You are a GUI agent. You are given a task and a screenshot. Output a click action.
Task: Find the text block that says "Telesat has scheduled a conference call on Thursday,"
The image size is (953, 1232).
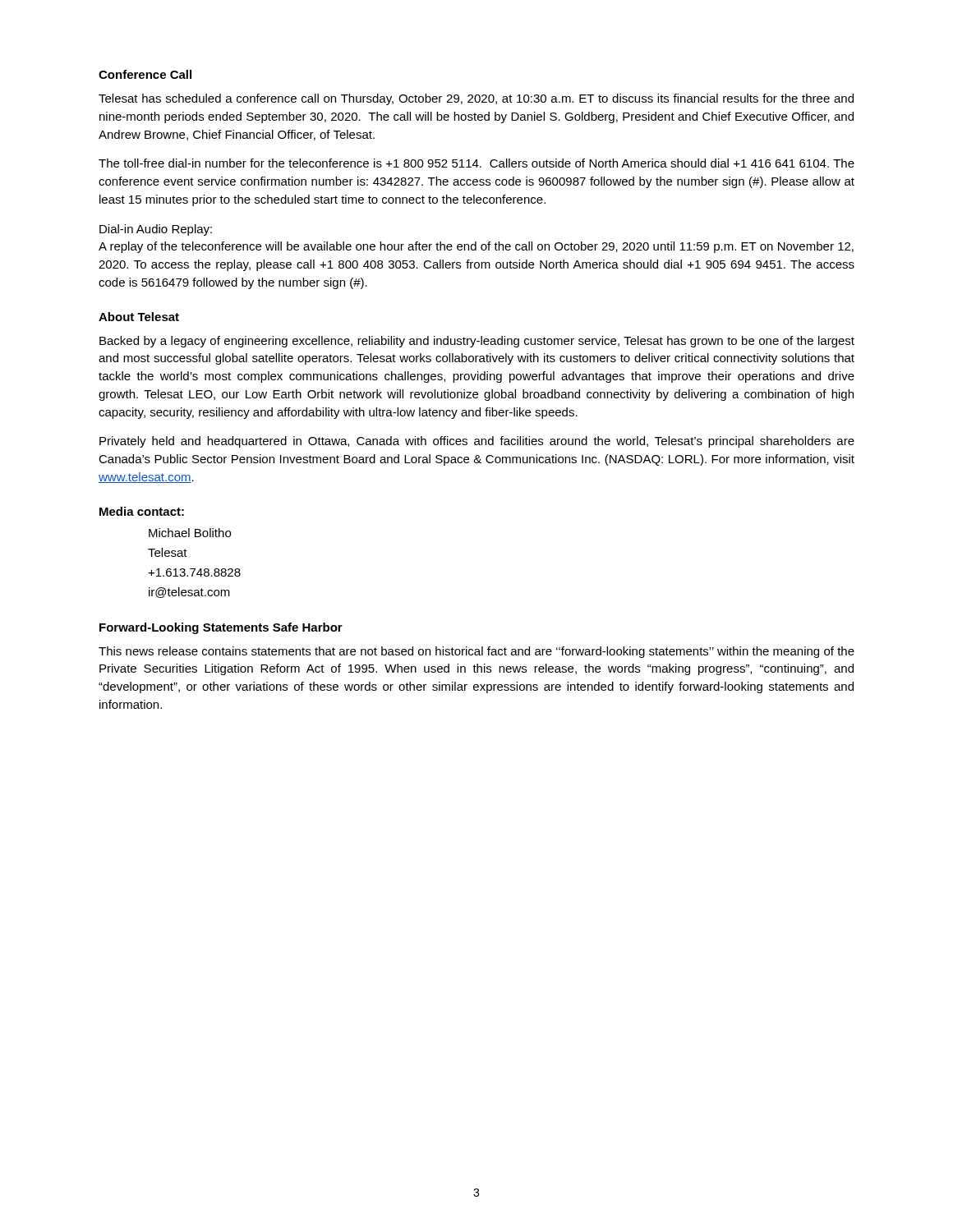click(476, 116)
